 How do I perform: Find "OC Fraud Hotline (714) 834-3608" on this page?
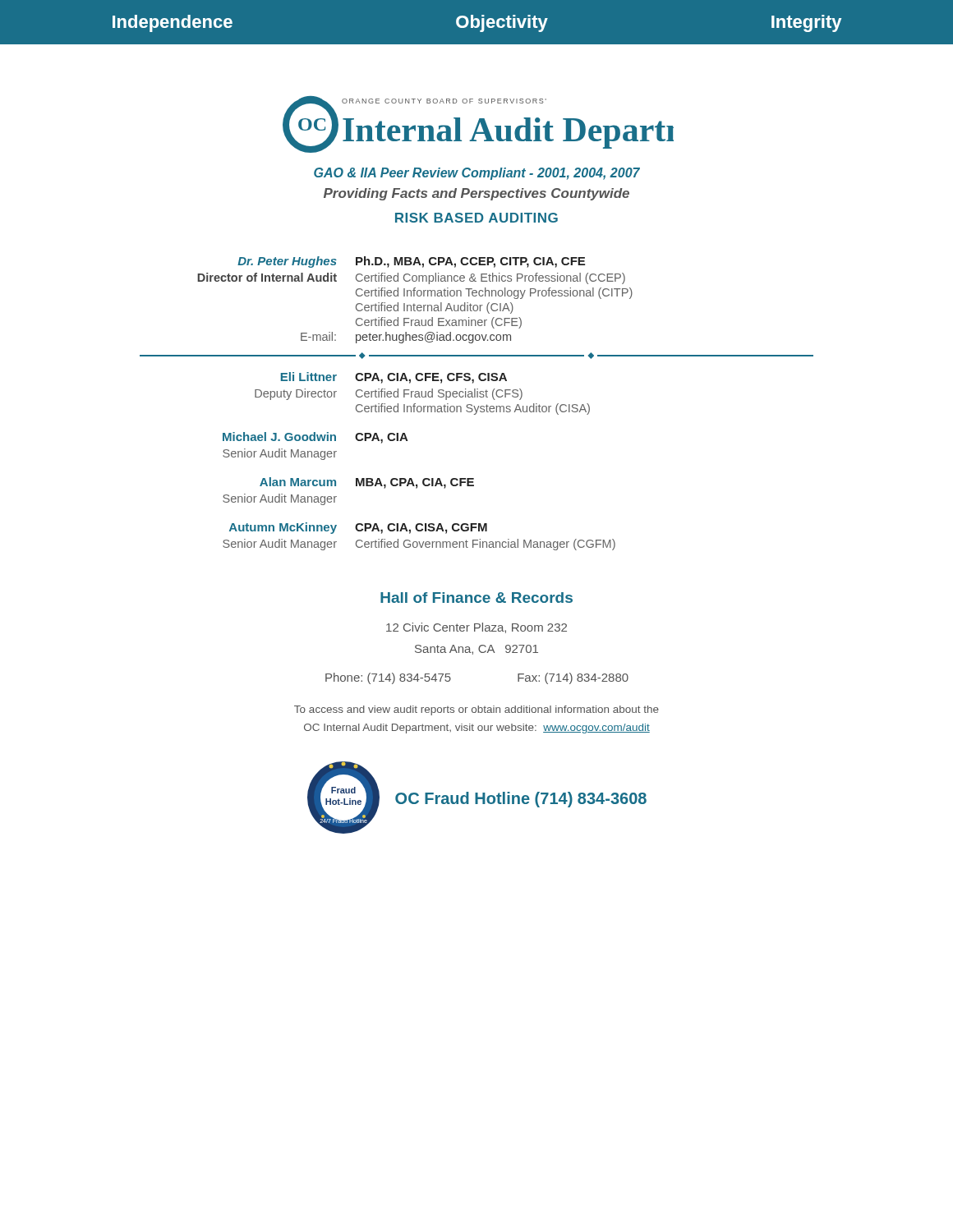click(521, 798)
